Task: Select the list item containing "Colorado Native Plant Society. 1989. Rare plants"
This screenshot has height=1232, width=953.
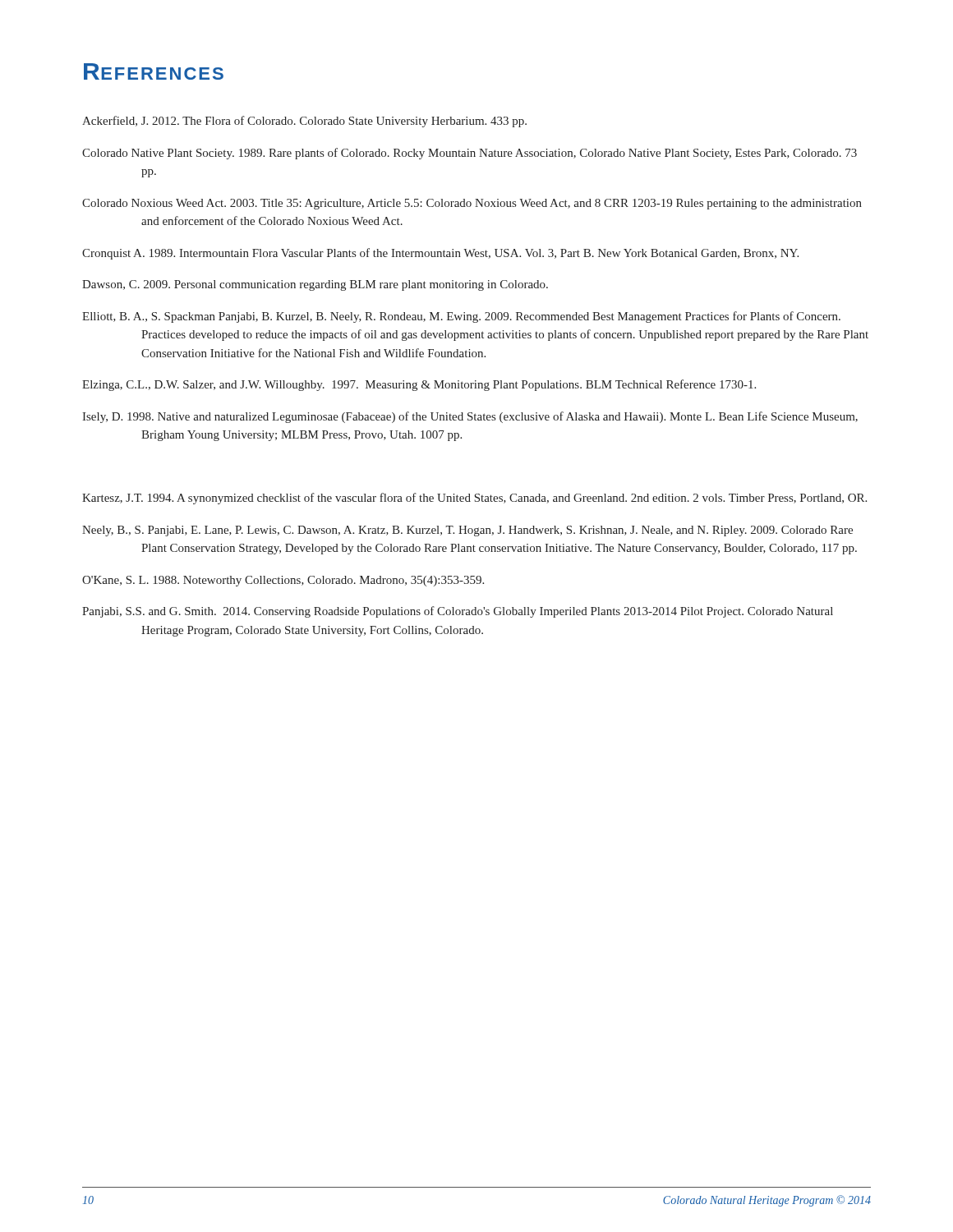Action: pos(470,162)
